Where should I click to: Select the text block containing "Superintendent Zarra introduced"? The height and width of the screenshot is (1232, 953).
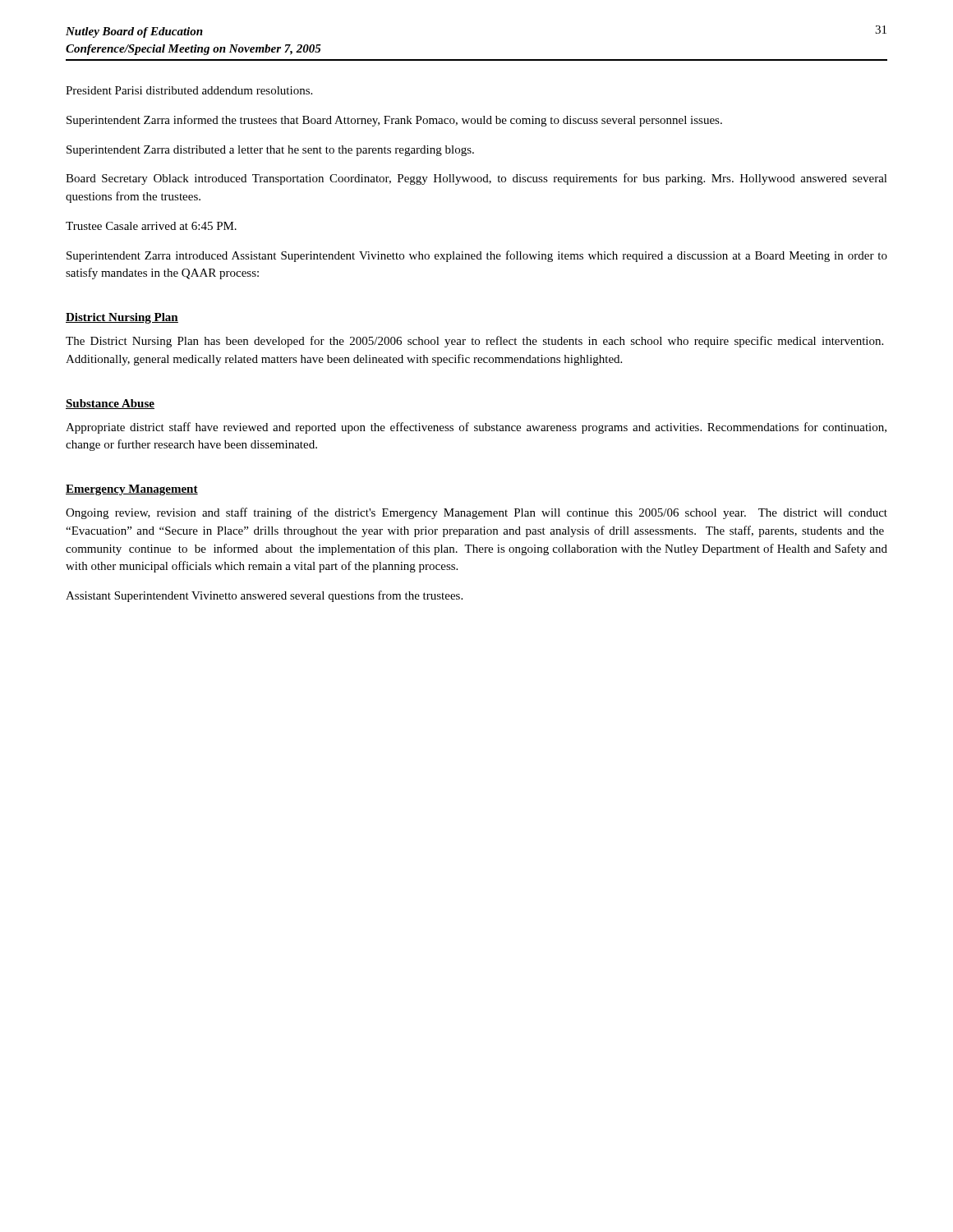click(x=476, y=264)
